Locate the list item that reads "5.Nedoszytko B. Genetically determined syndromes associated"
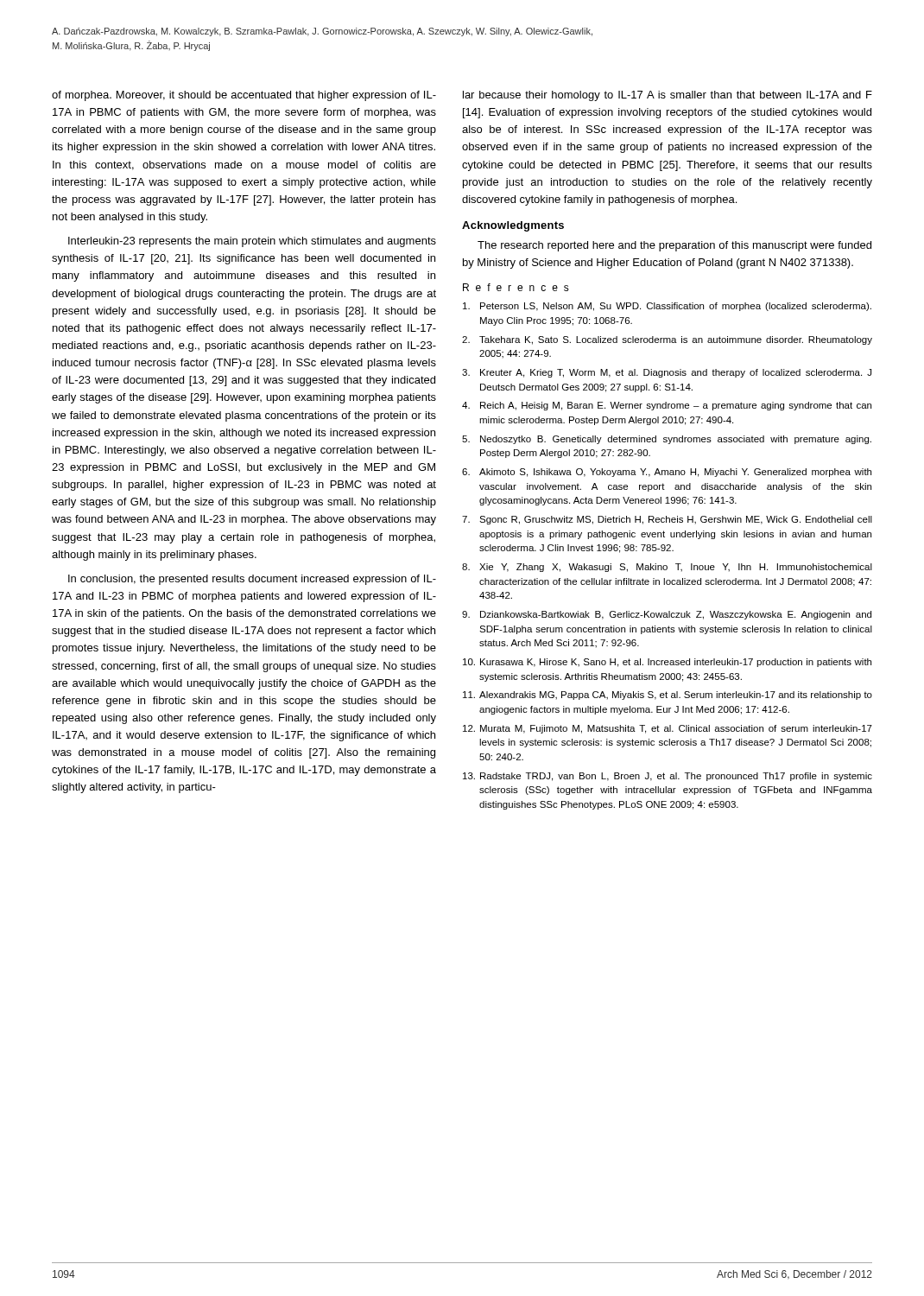This screenshot has width=924, height=1296. pos(667,446)
